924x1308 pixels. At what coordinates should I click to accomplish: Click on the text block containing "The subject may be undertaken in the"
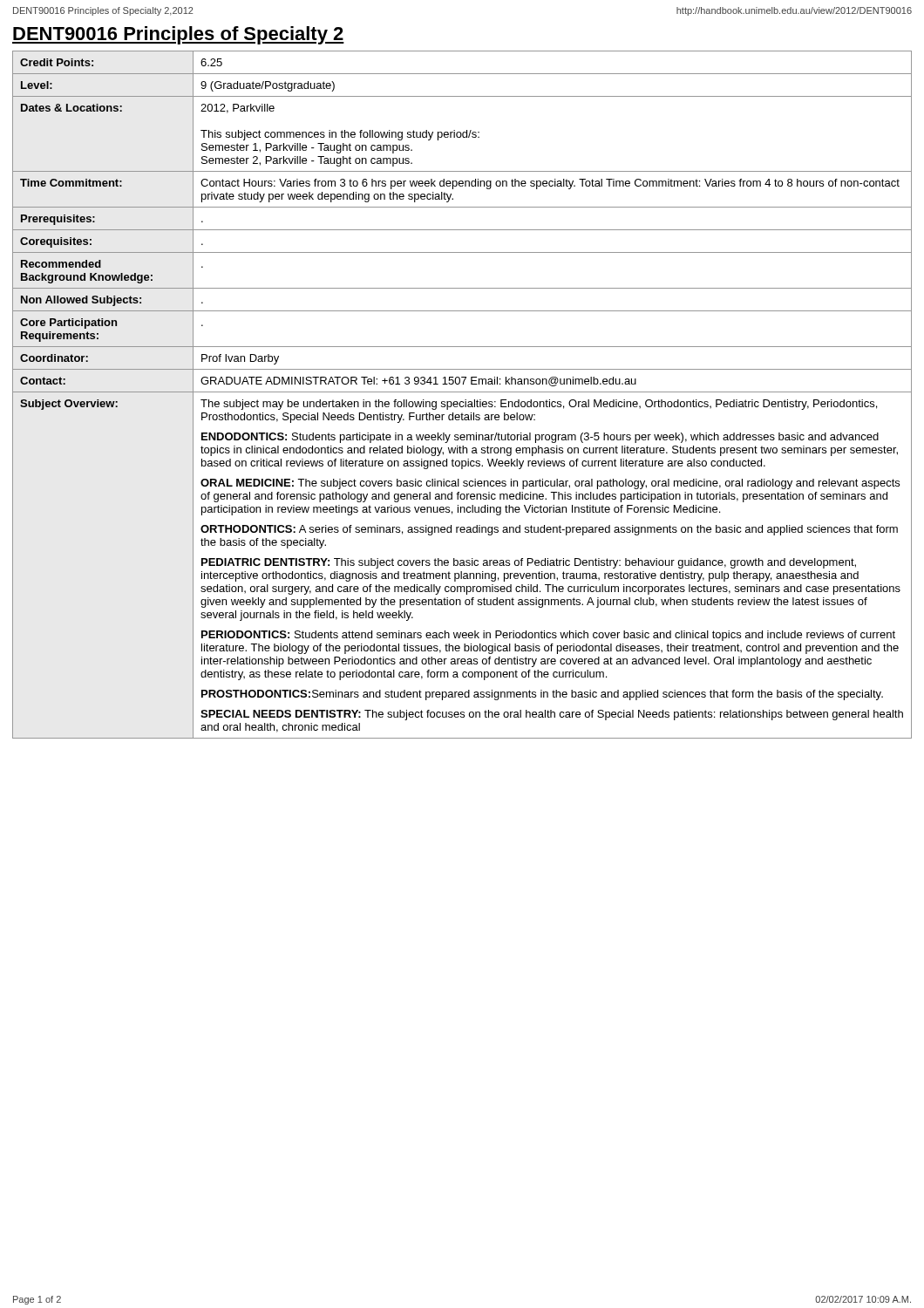tap(539, 410)
